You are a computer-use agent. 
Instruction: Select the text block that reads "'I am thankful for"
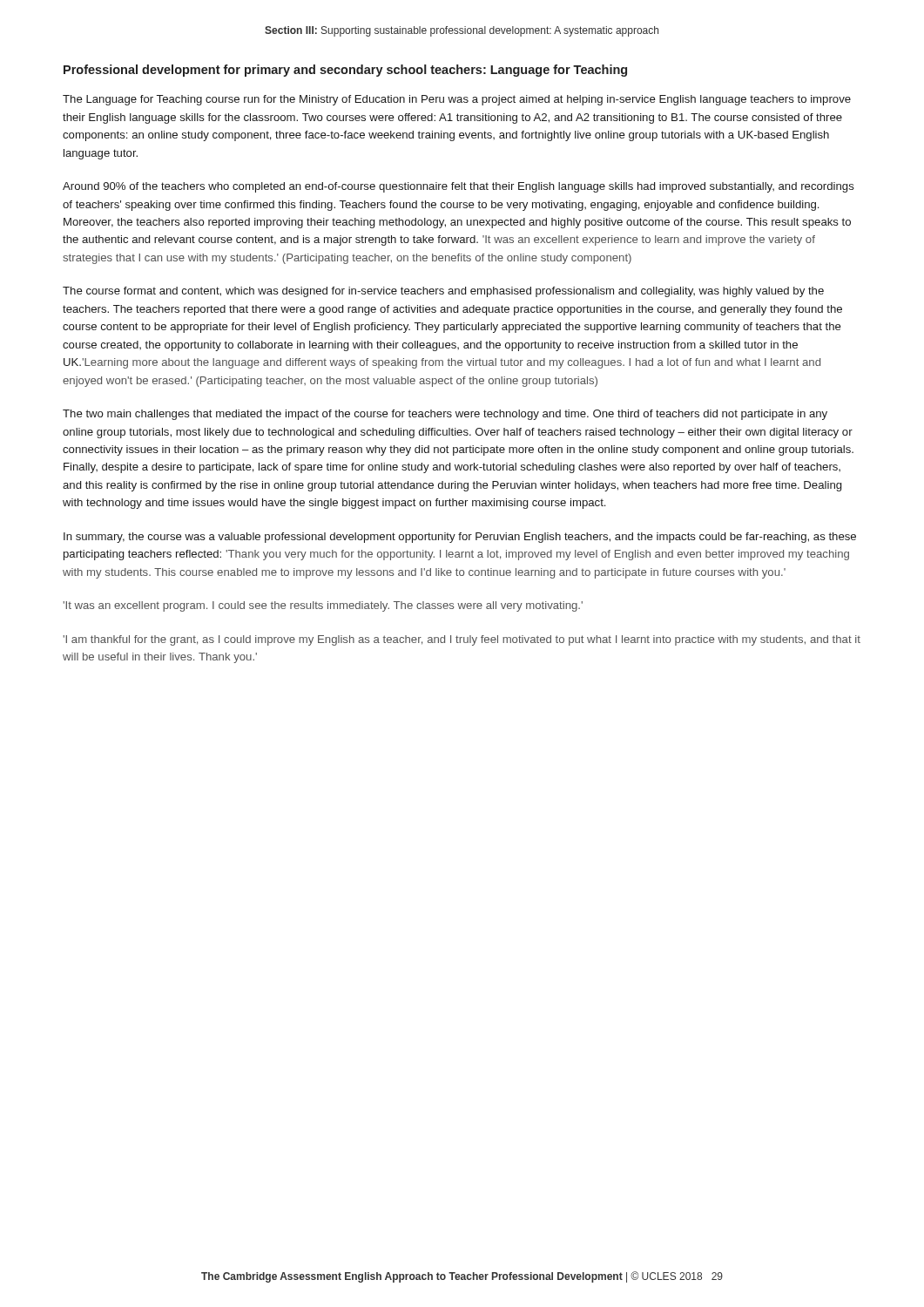pyautogui.click(x=462, y=648)
